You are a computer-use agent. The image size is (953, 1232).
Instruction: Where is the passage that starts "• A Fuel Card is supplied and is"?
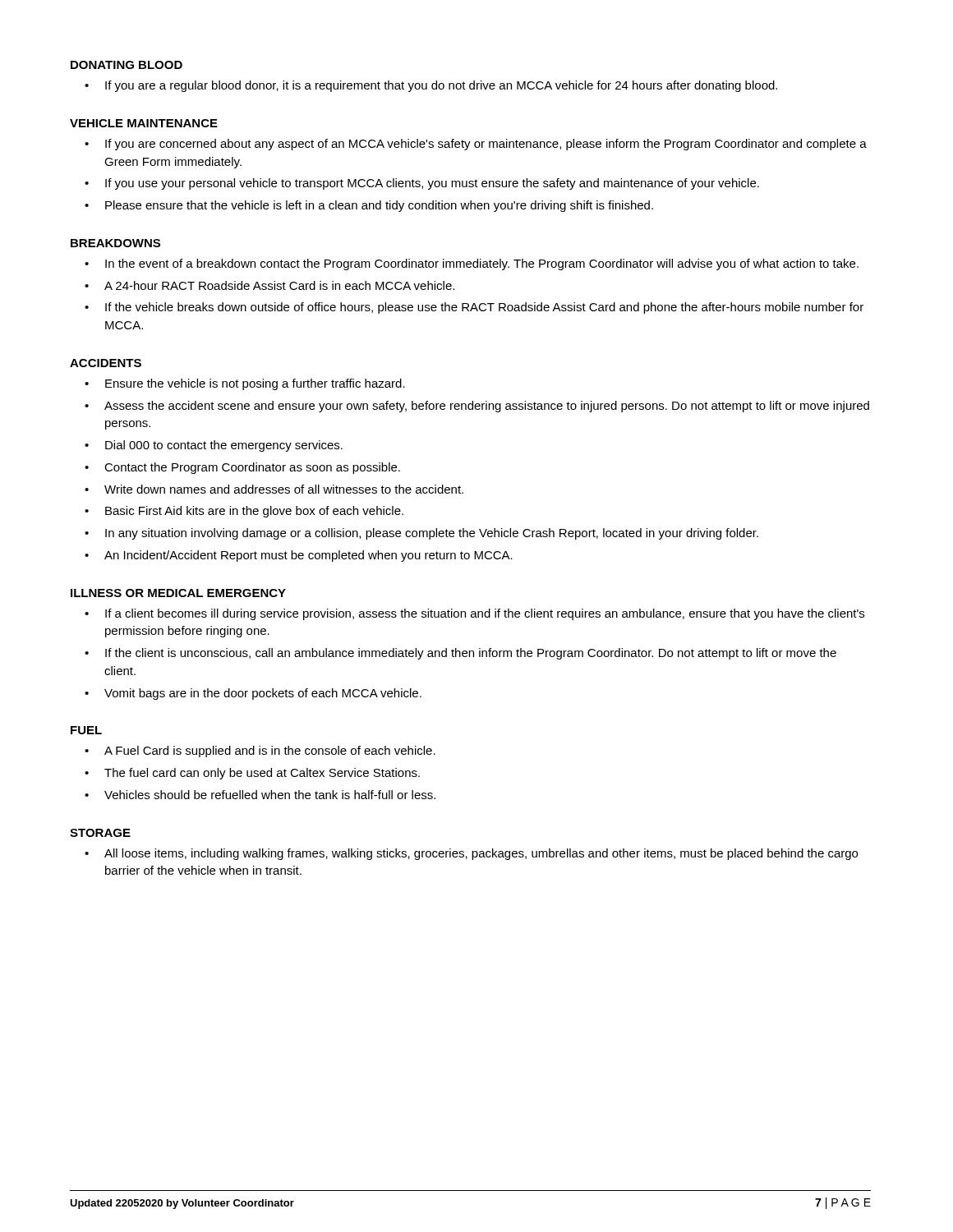[x=260, y=752]
